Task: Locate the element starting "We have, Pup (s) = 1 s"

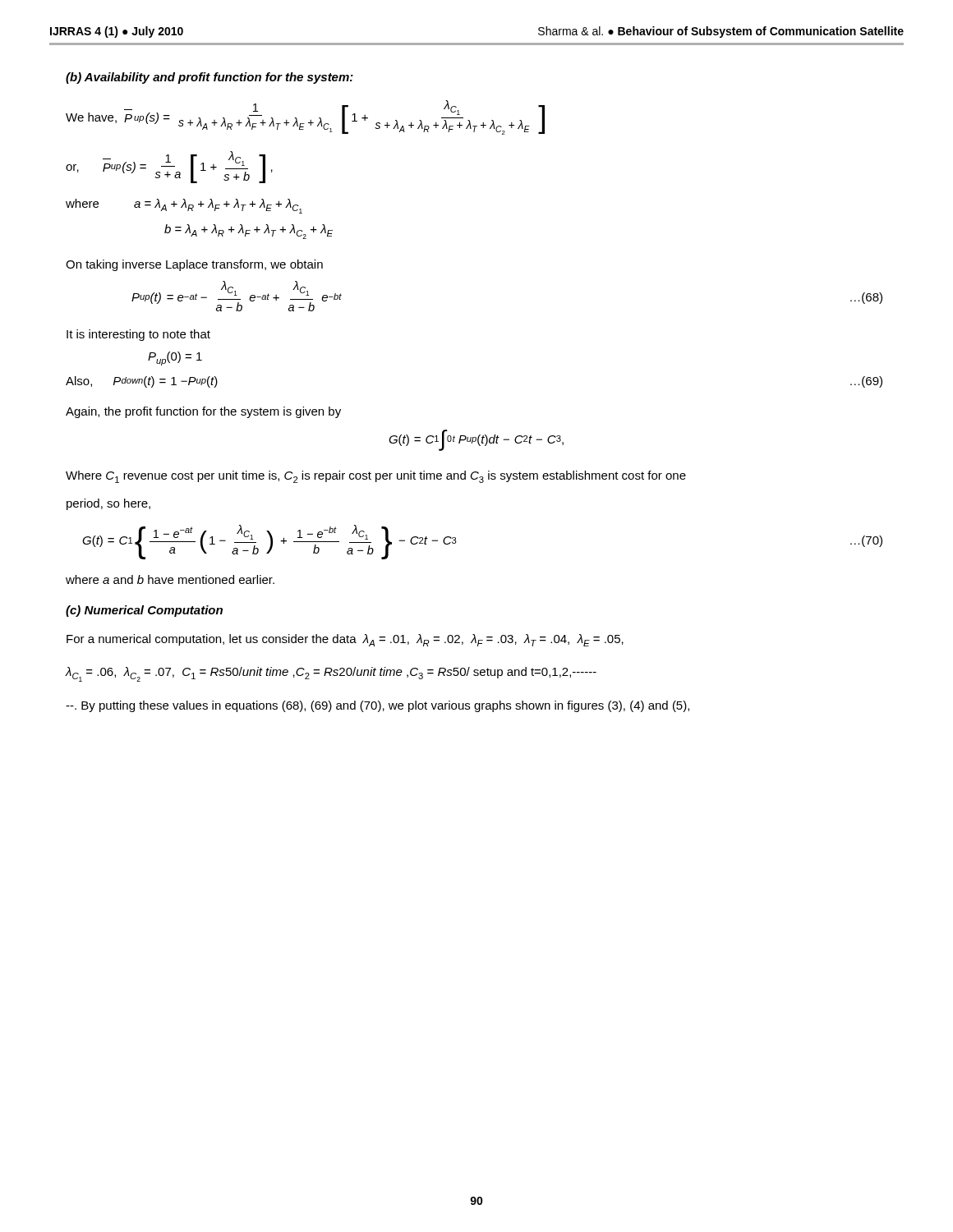Action: (x=306, y=117)
